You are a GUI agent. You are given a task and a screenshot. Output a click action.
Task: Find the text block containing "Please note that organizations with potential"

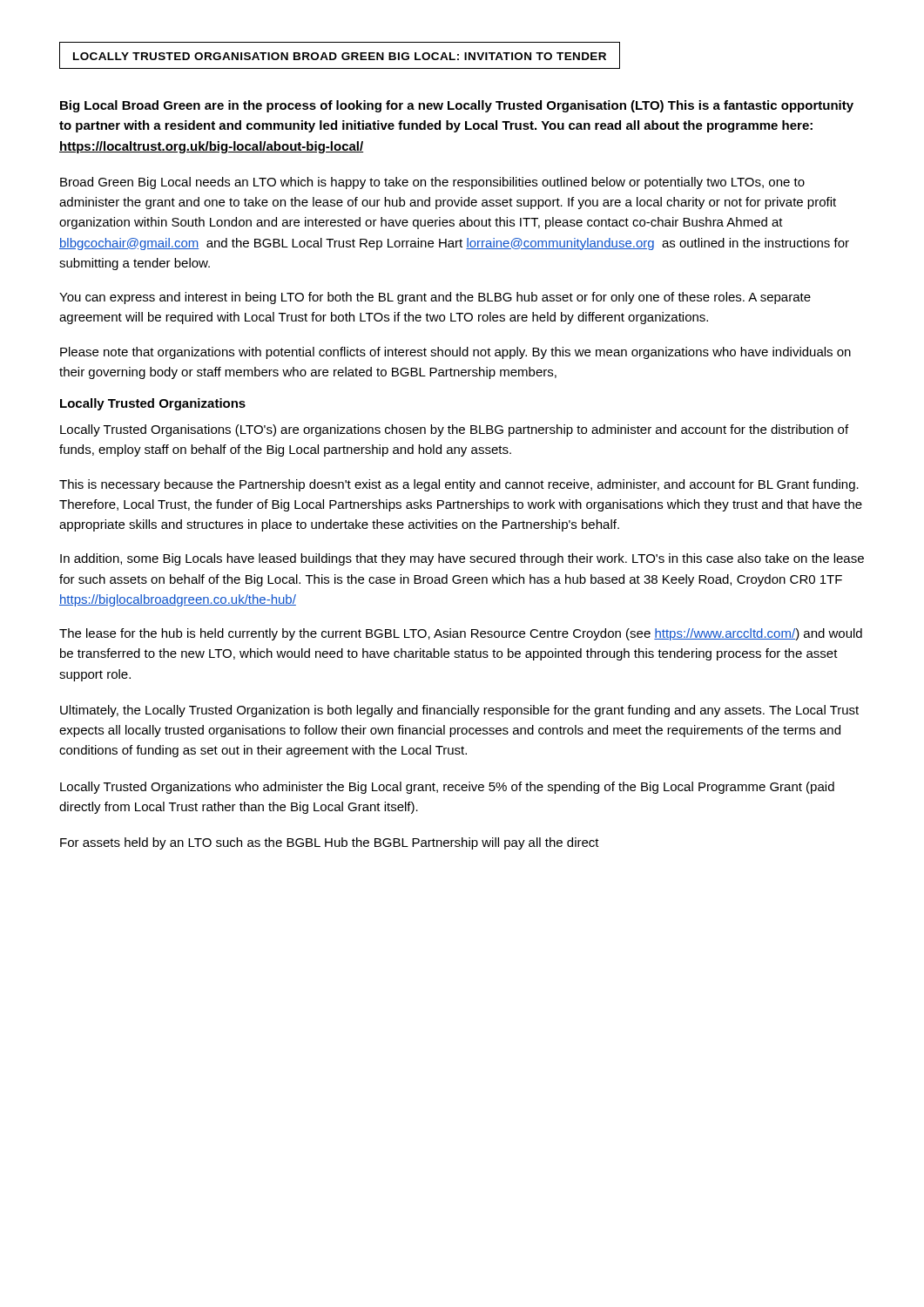(455, 361)
